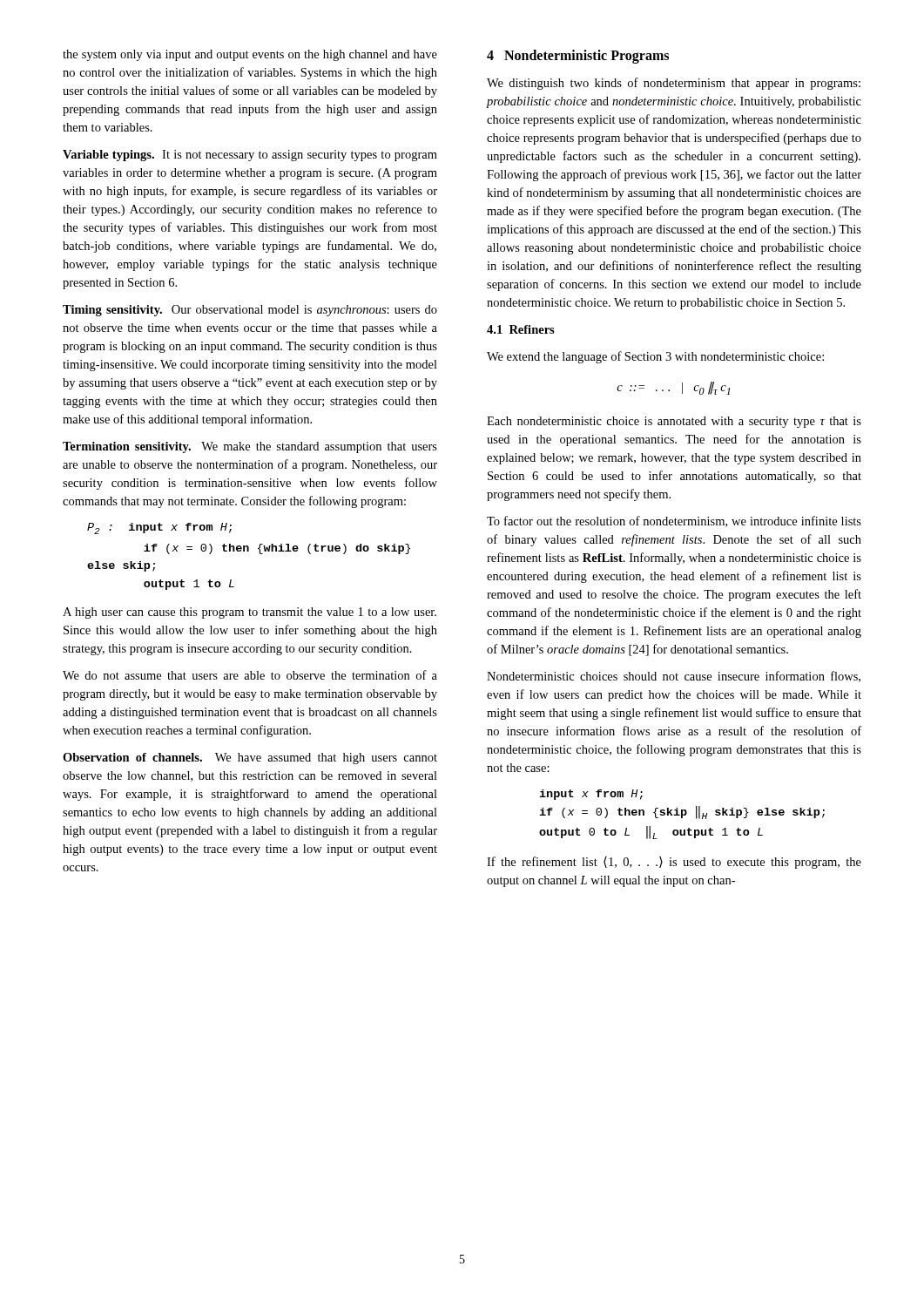Point to the block starting "To factor out the resolution of nondeterminism, we"

pyautogui.click(x=674, y=585)
